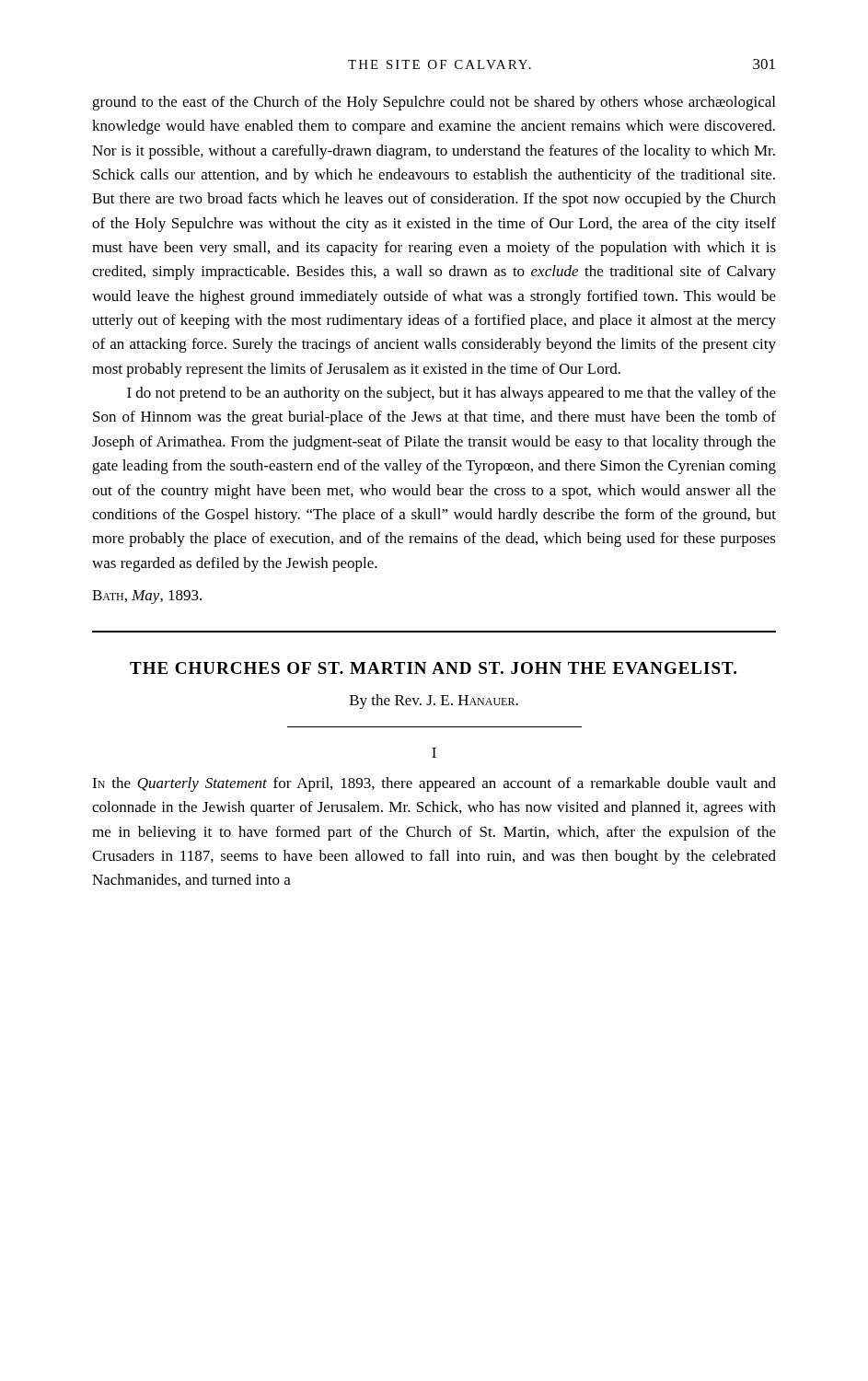Point to "Bath, May, 1893."
The height and width of the screenshot is (1381, 868).
pos(147,595)
